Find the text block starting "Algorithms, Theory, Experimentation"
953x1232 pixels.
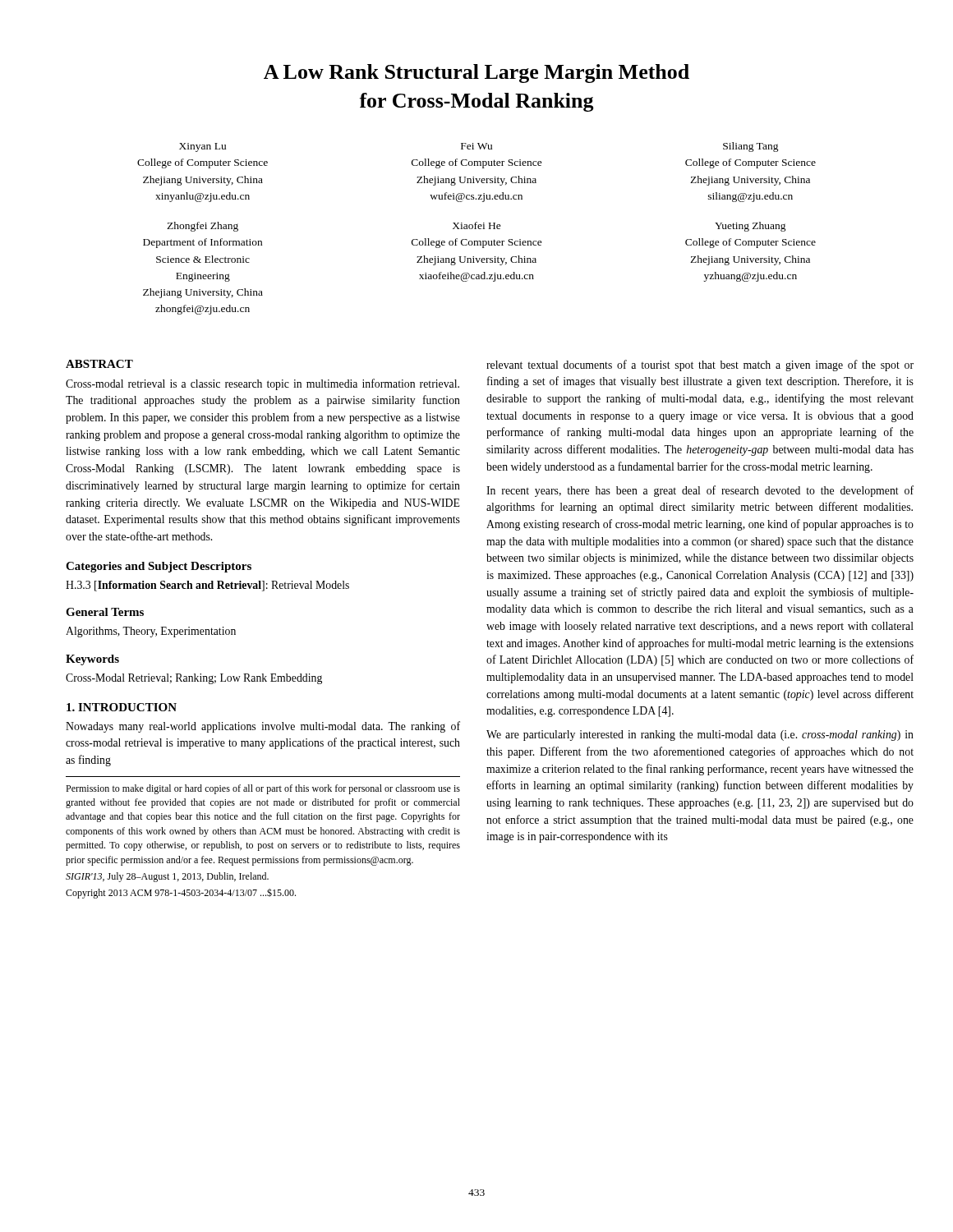[x=151, y=632]
